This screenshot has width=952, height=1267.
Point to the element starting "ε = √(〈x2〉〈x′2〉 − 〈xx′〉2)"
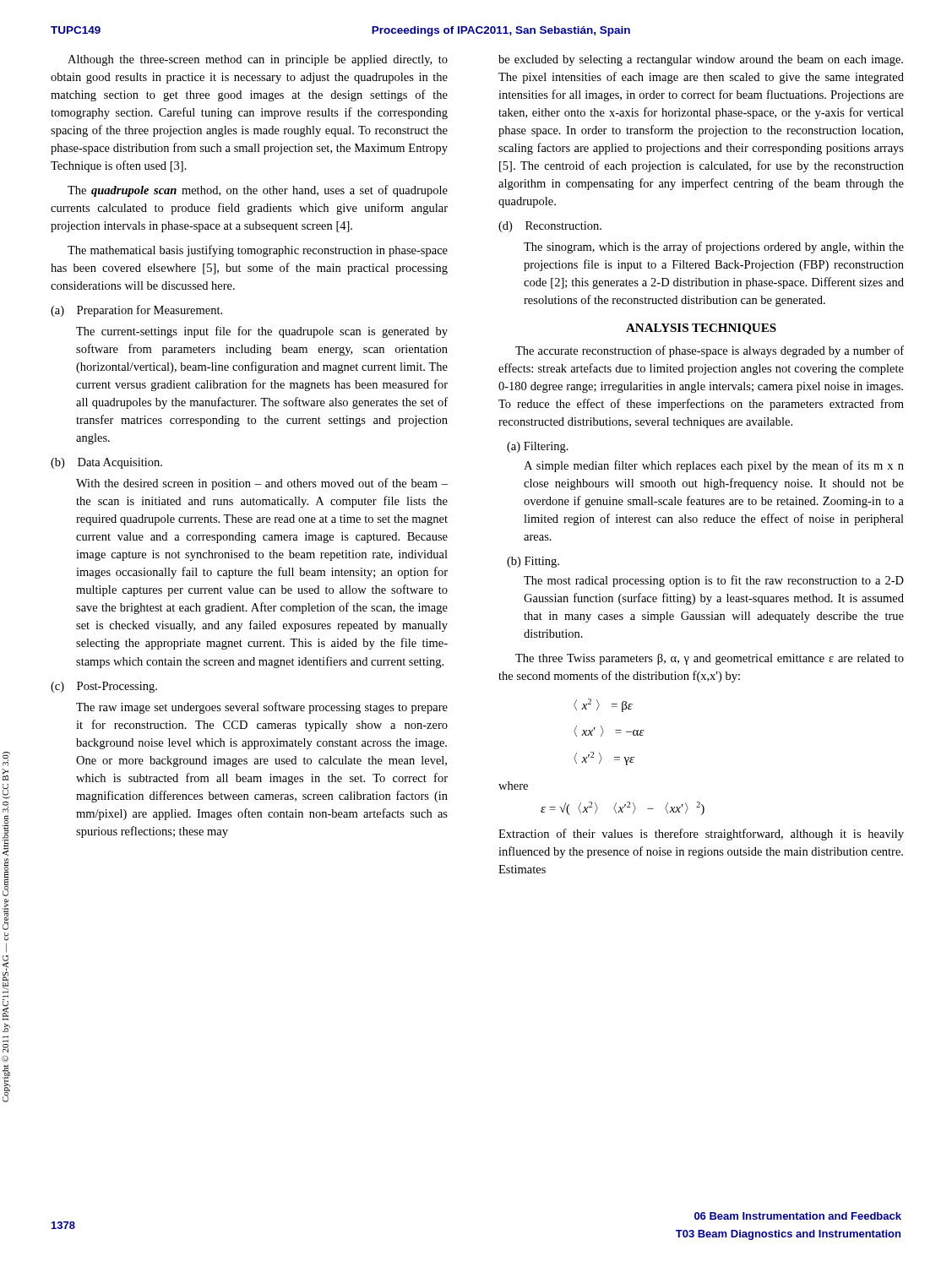(623, 807)
